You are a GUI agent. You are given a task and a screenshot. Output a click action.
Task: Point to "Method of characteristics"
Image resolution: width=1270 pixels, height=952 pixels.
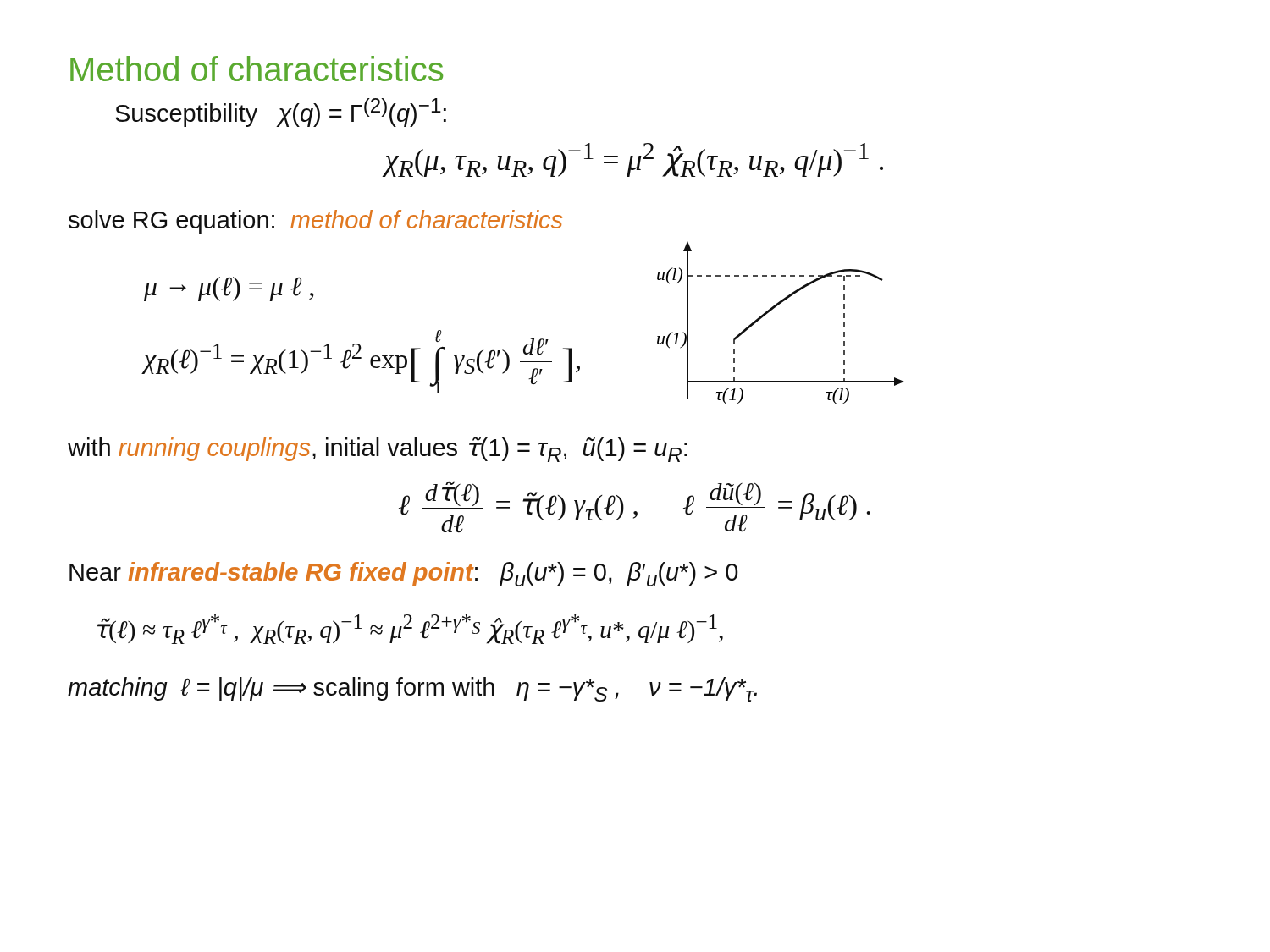point(256,69)
